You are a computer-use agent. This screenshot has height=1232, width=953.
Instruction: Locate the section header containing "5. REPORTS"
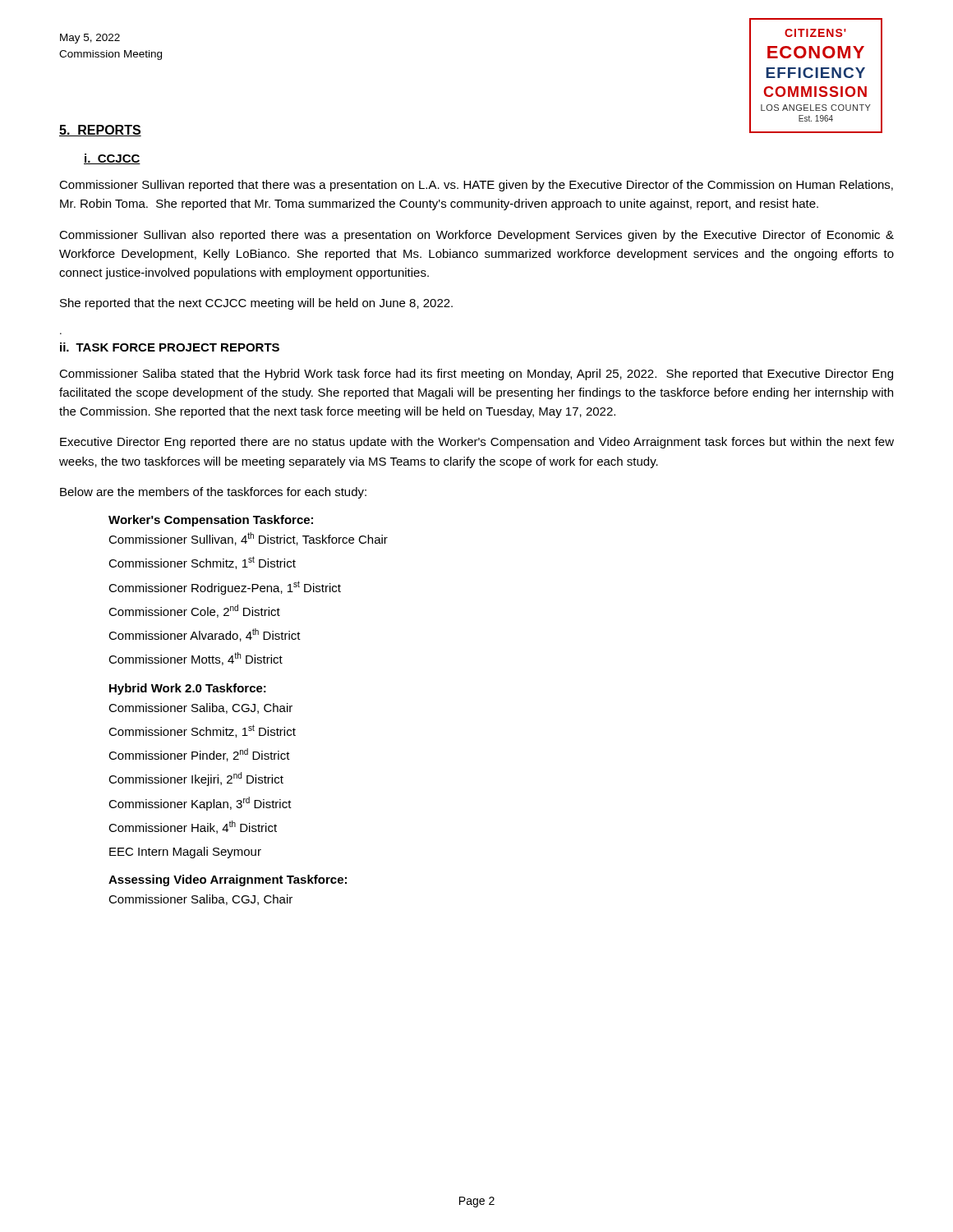pos(100,130)
